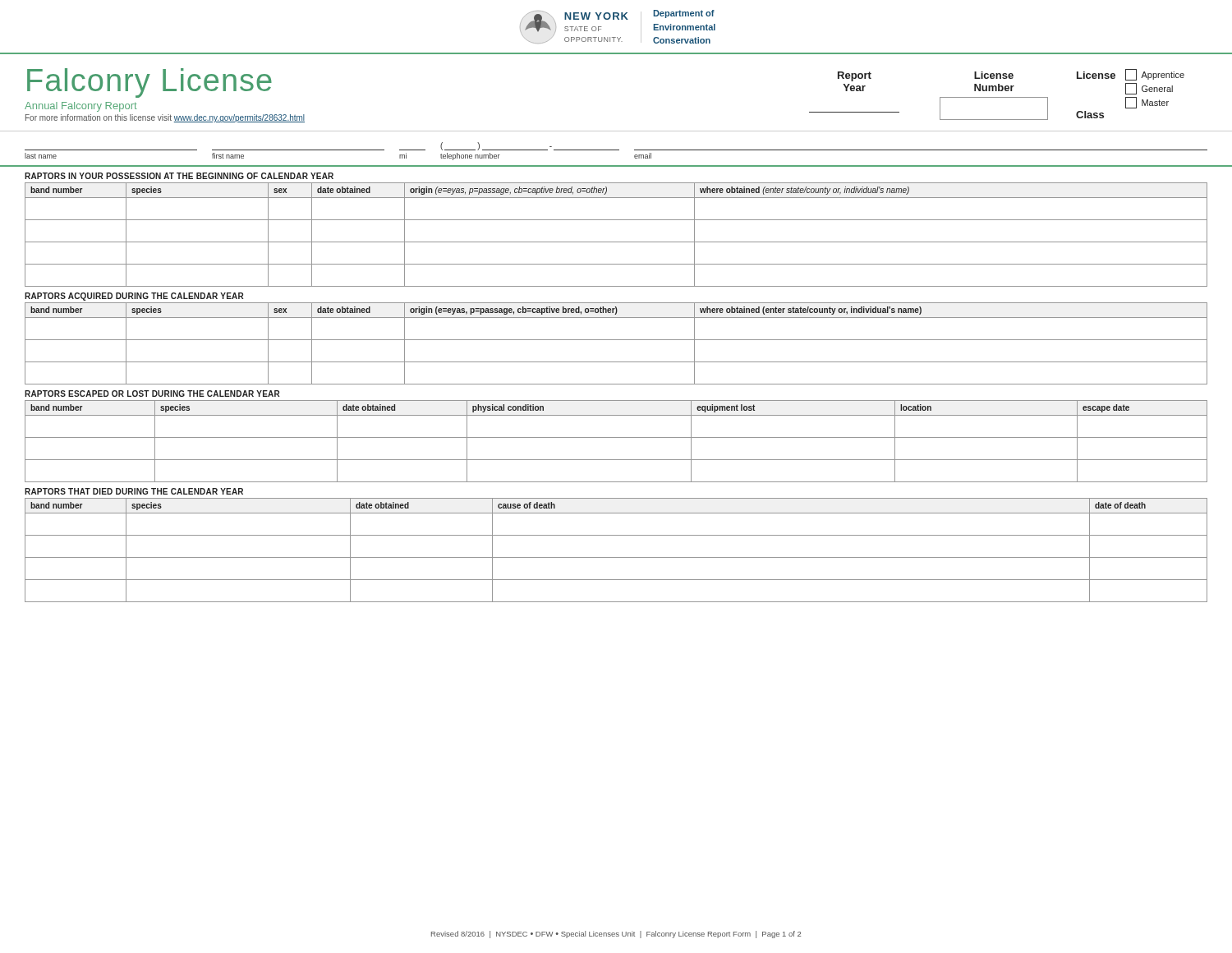Where is the title that starts "Falconry License Annual Falconry Report For"?
Screen dimensions: 953x1232
(149, 83)
